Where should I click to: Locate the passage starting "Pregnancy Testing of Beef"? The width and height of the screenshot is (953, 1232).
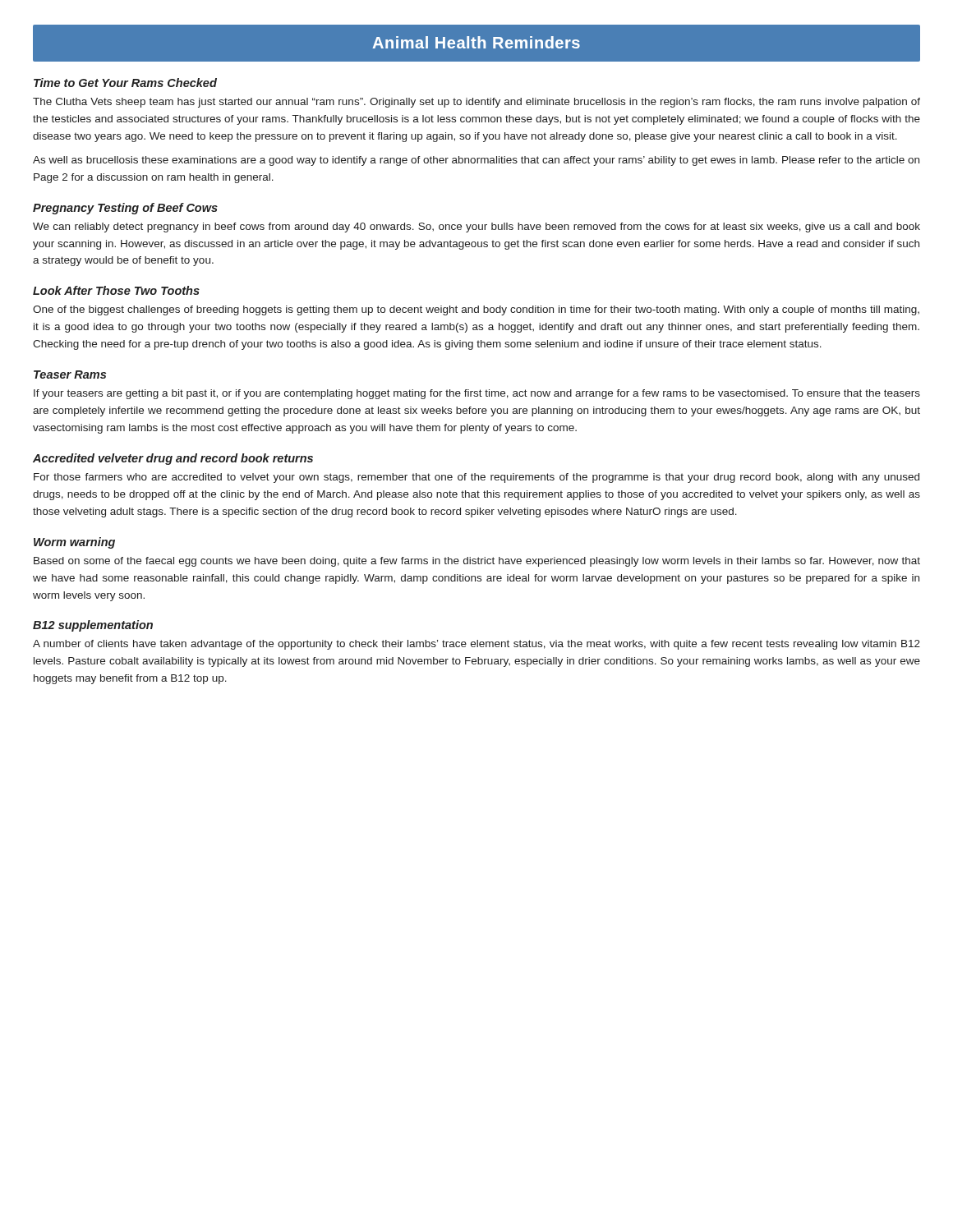coord(125,207)
